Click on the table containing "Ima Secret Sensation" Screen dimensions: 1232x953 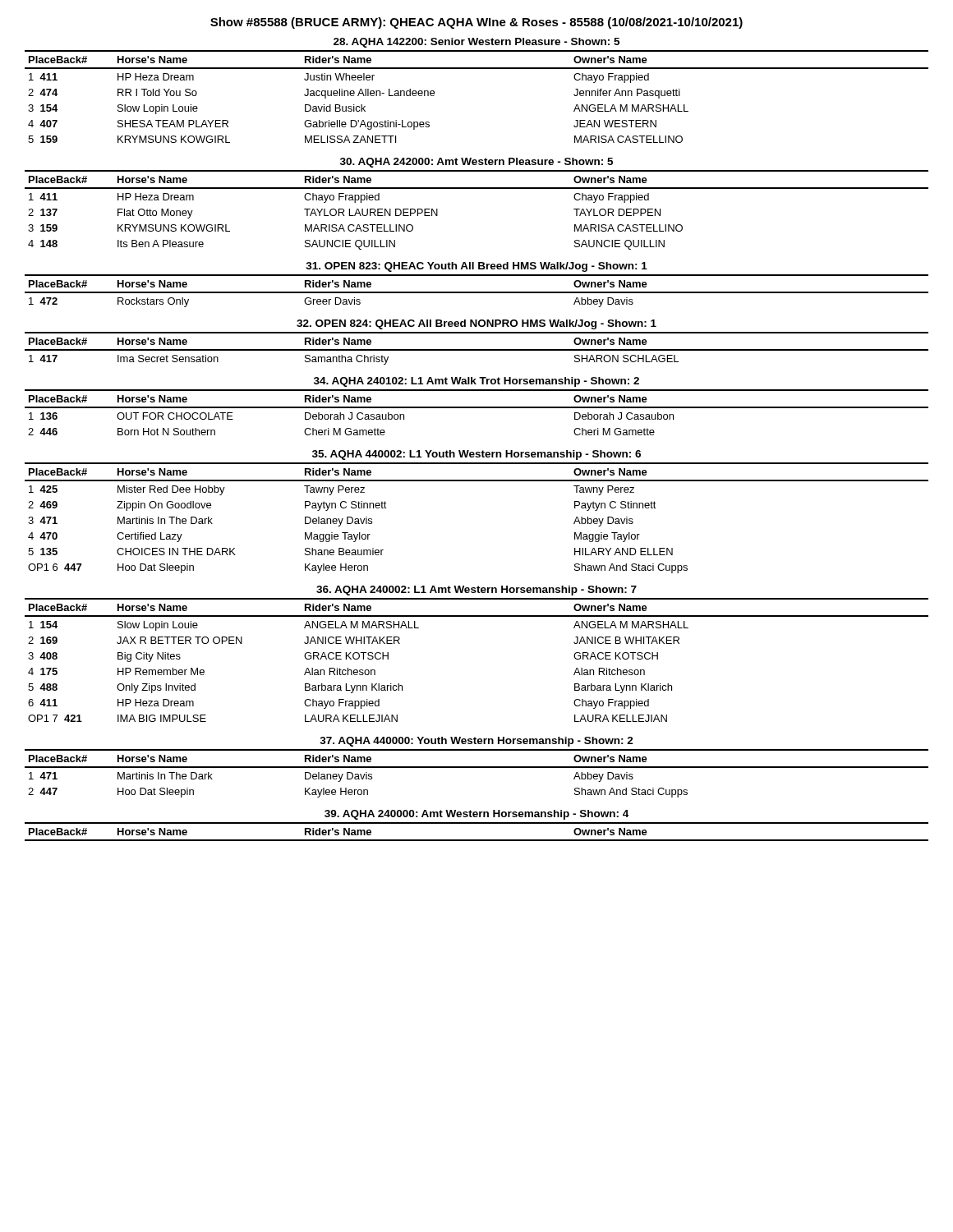[x=476, y=349]
